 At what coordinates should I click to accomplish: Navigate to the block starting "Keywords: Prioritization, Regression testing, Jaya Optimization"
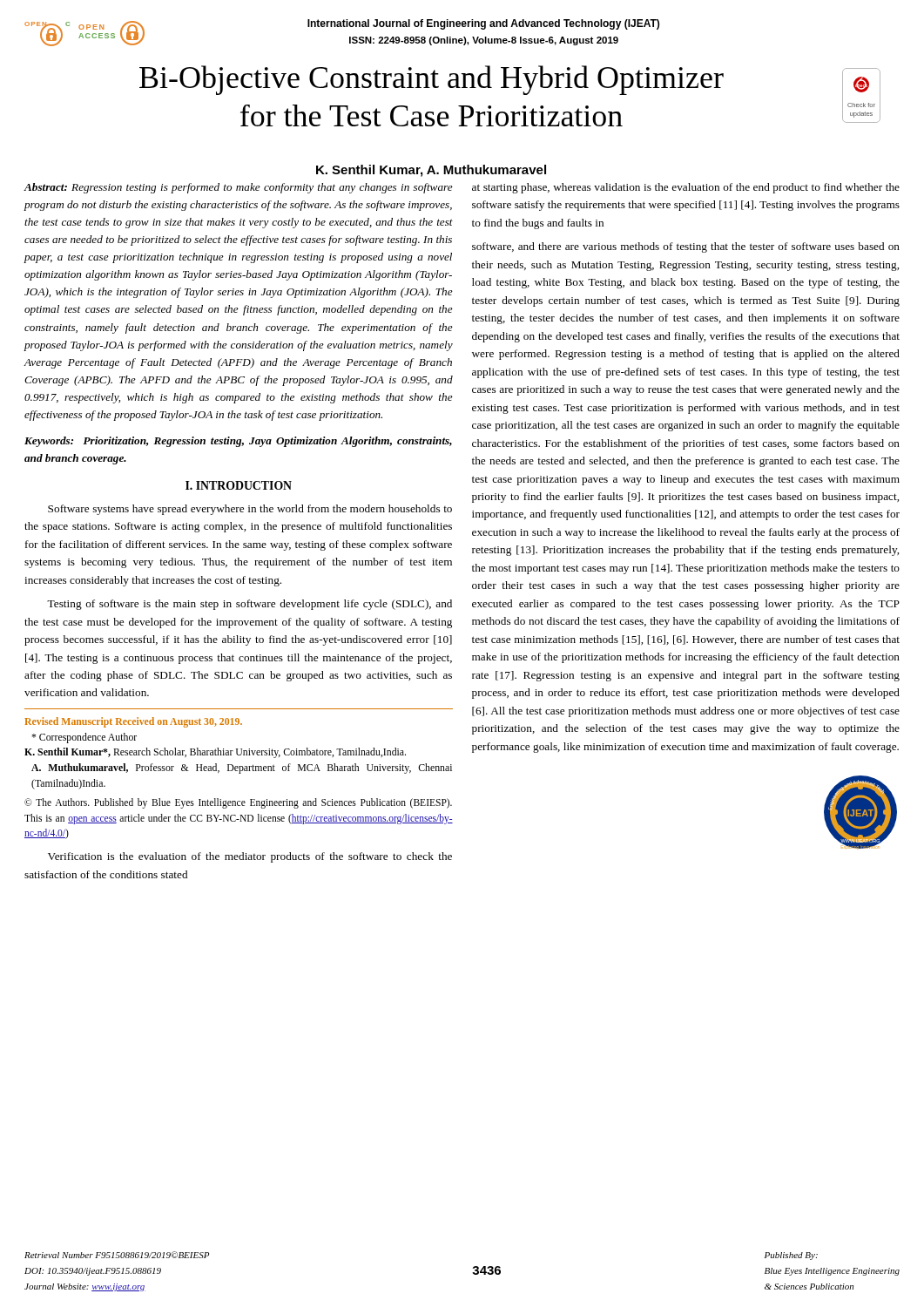tap(238, 450)
